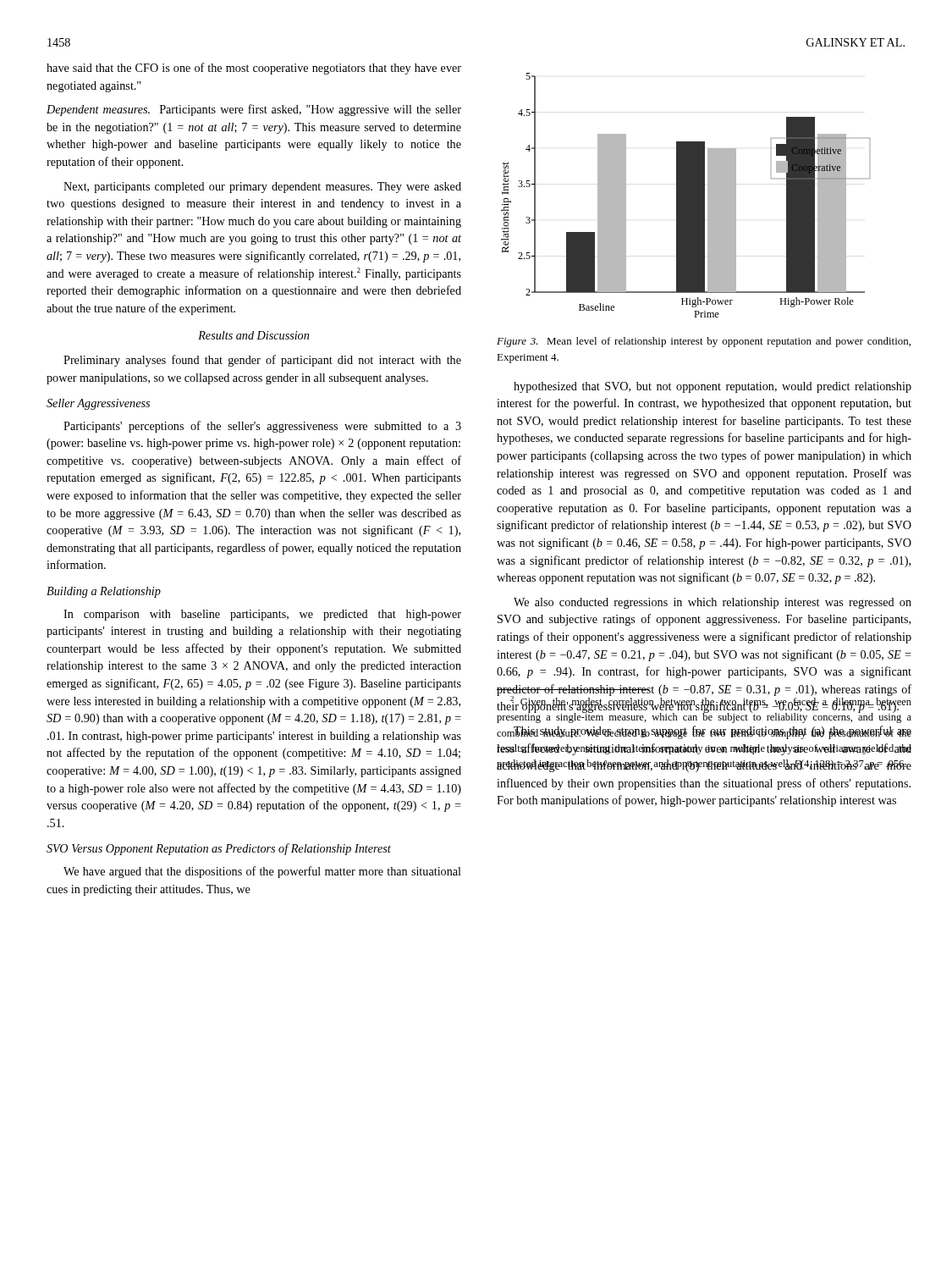
Task: Point to the block beginning "have said that the CFO"
Action: (254, 77)
